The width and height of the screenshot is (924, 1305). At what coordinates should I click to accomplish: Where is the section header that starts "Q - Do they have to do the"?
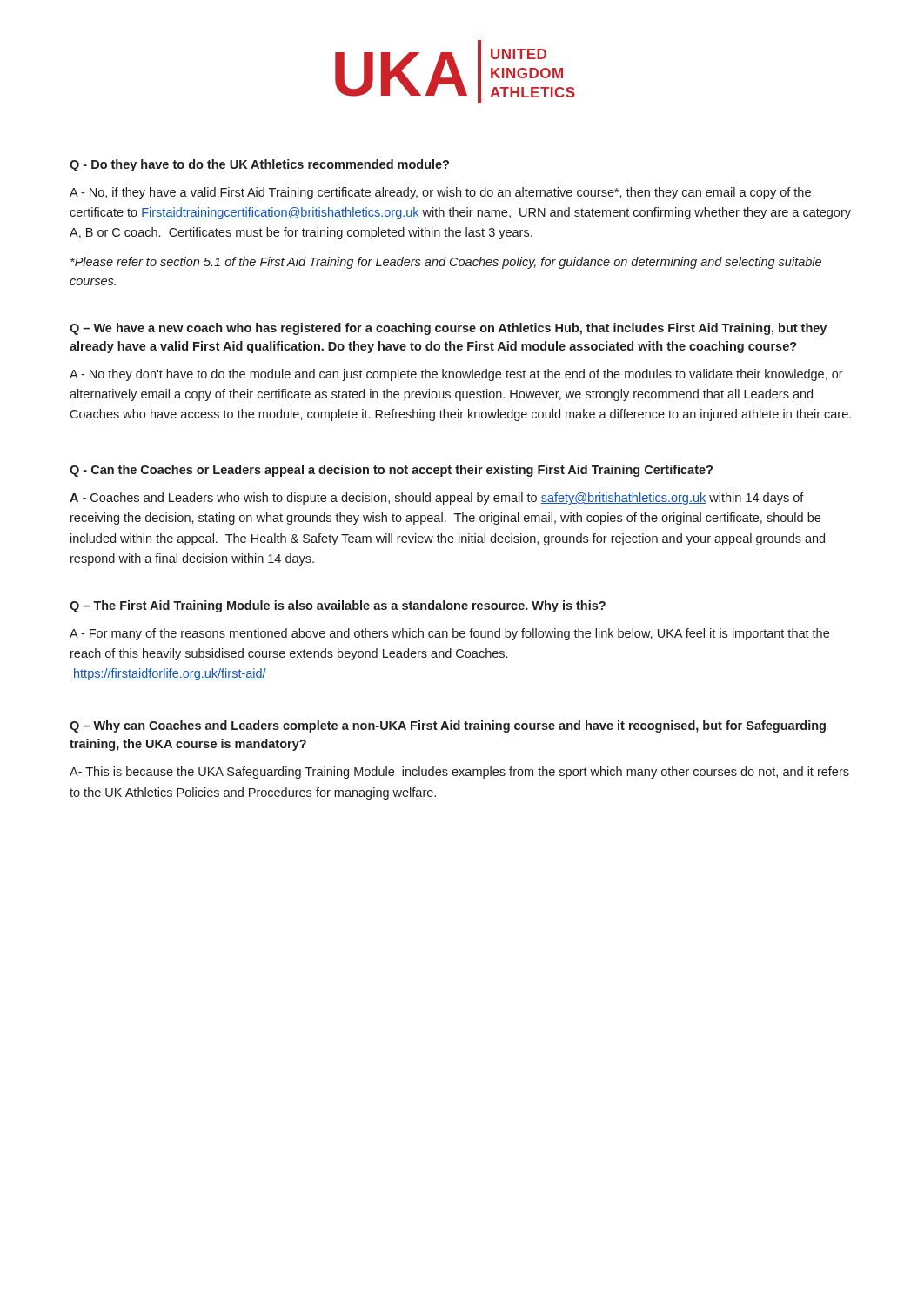pos(260,164)
